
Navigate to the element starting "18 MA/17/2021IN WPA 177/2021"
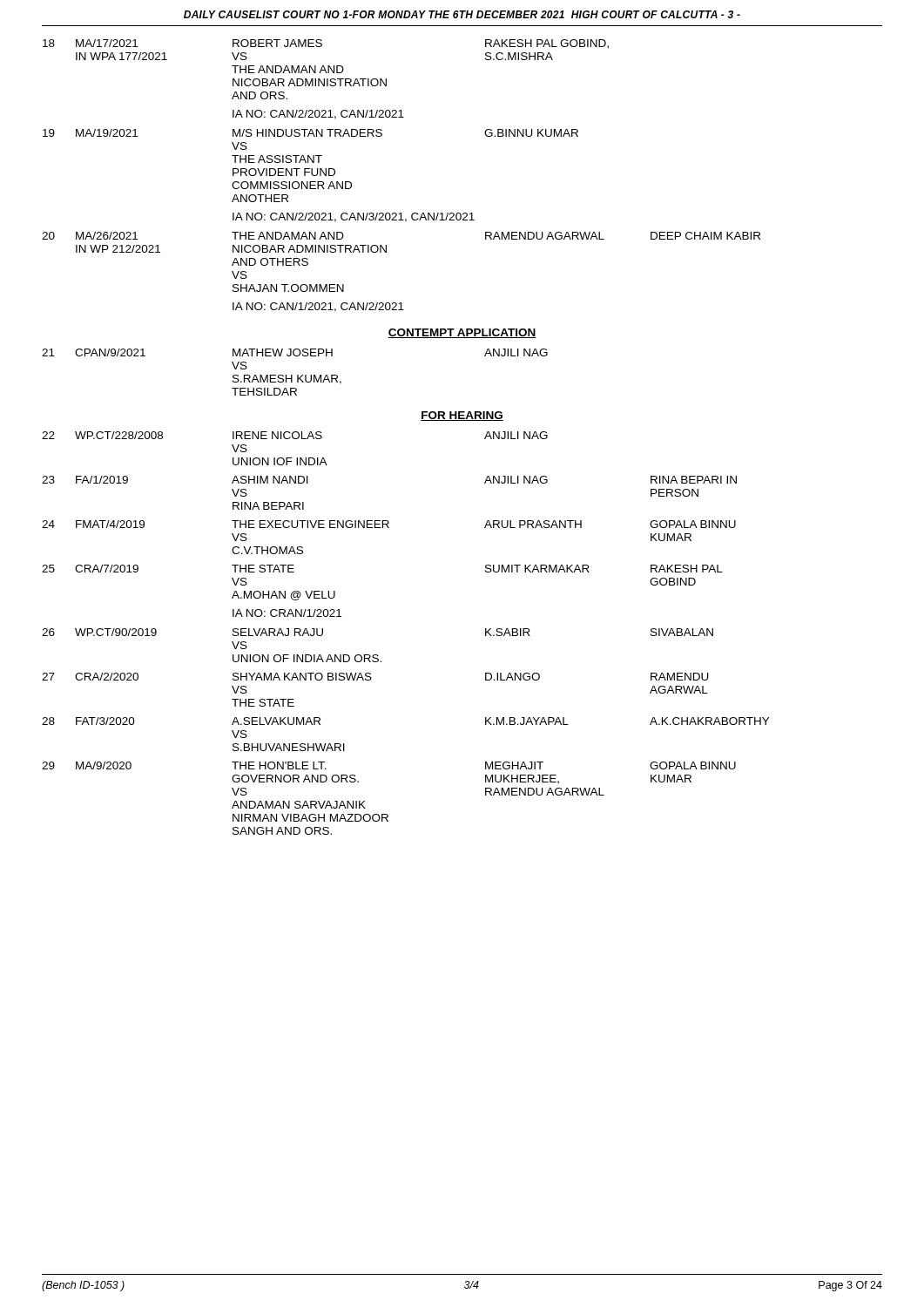326,69
